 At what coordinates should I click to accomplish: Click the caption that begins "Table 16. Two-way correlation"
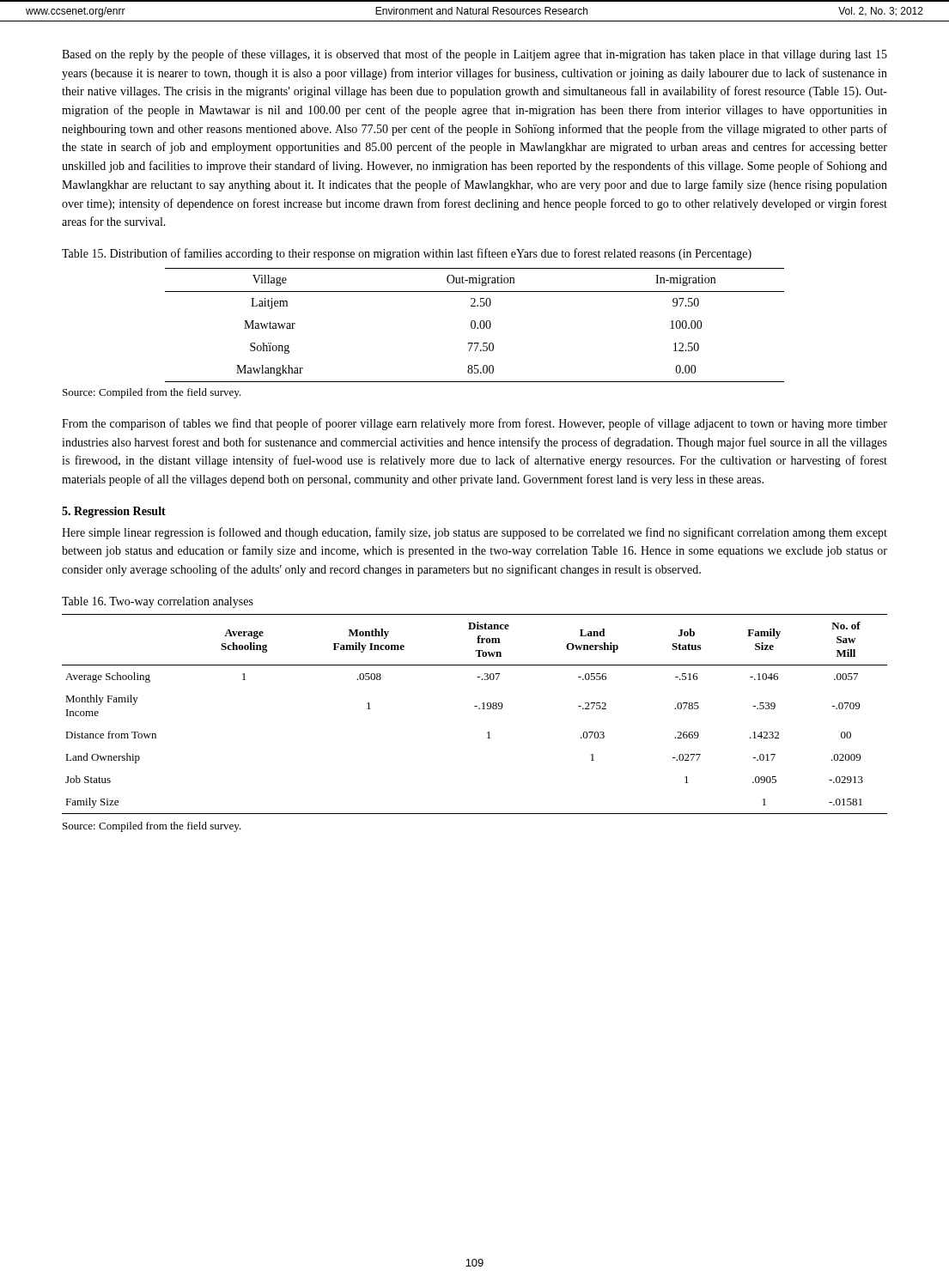pyautogui.click(x=158, y=601)
